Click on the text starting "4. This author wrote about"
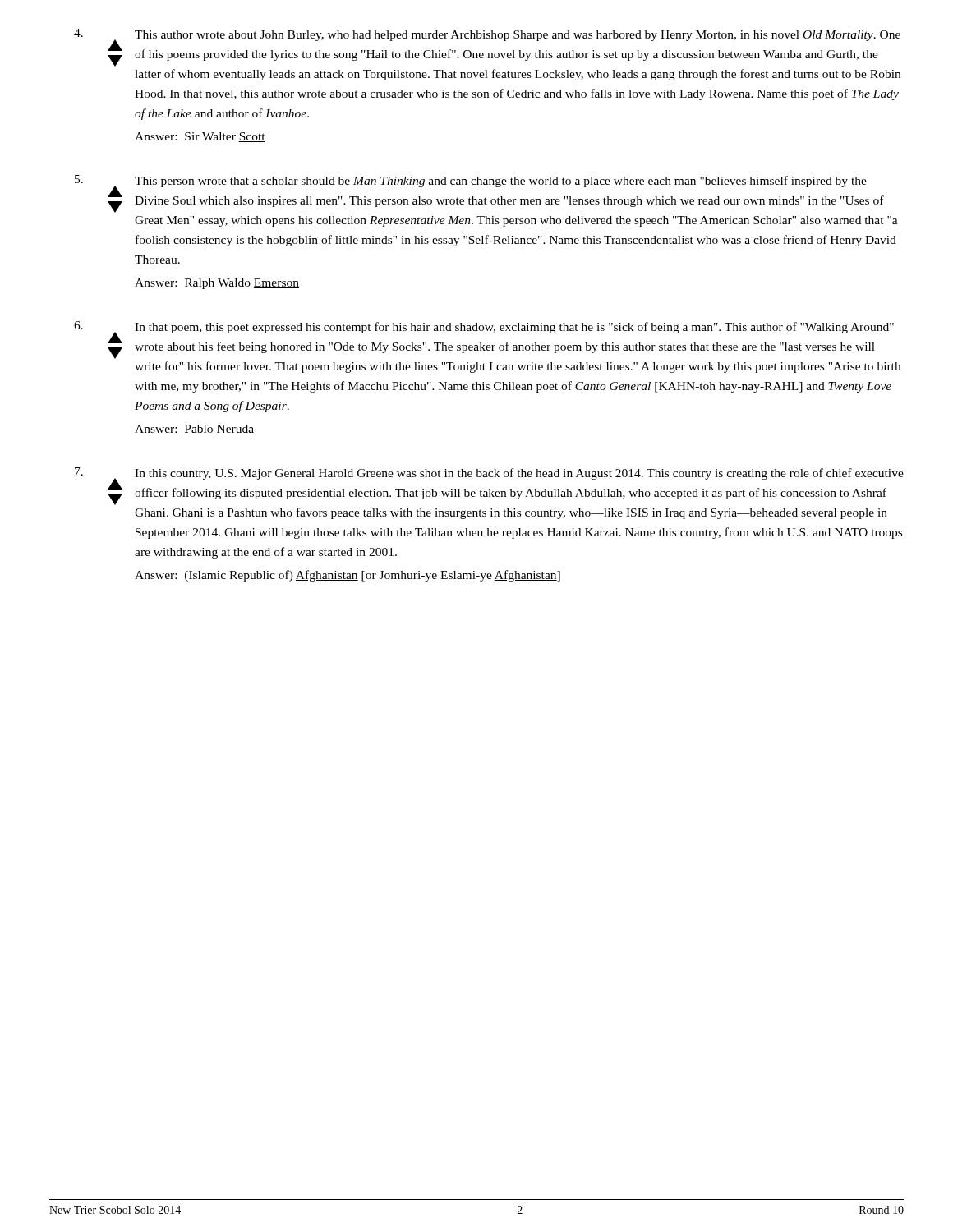 489,85
